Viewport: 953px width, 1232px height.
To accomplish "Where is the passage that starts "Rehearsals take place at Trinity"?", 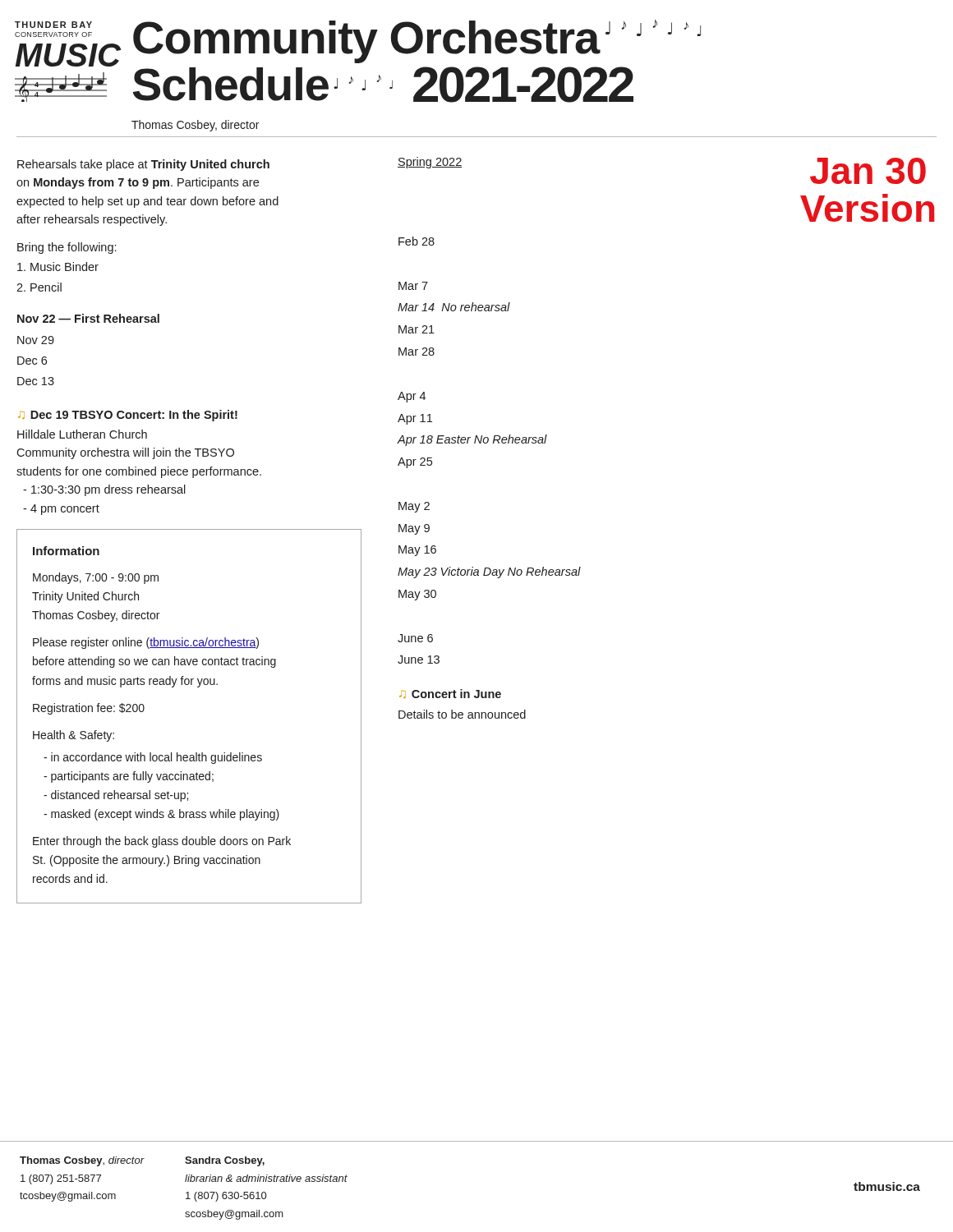I will [148, 192].
